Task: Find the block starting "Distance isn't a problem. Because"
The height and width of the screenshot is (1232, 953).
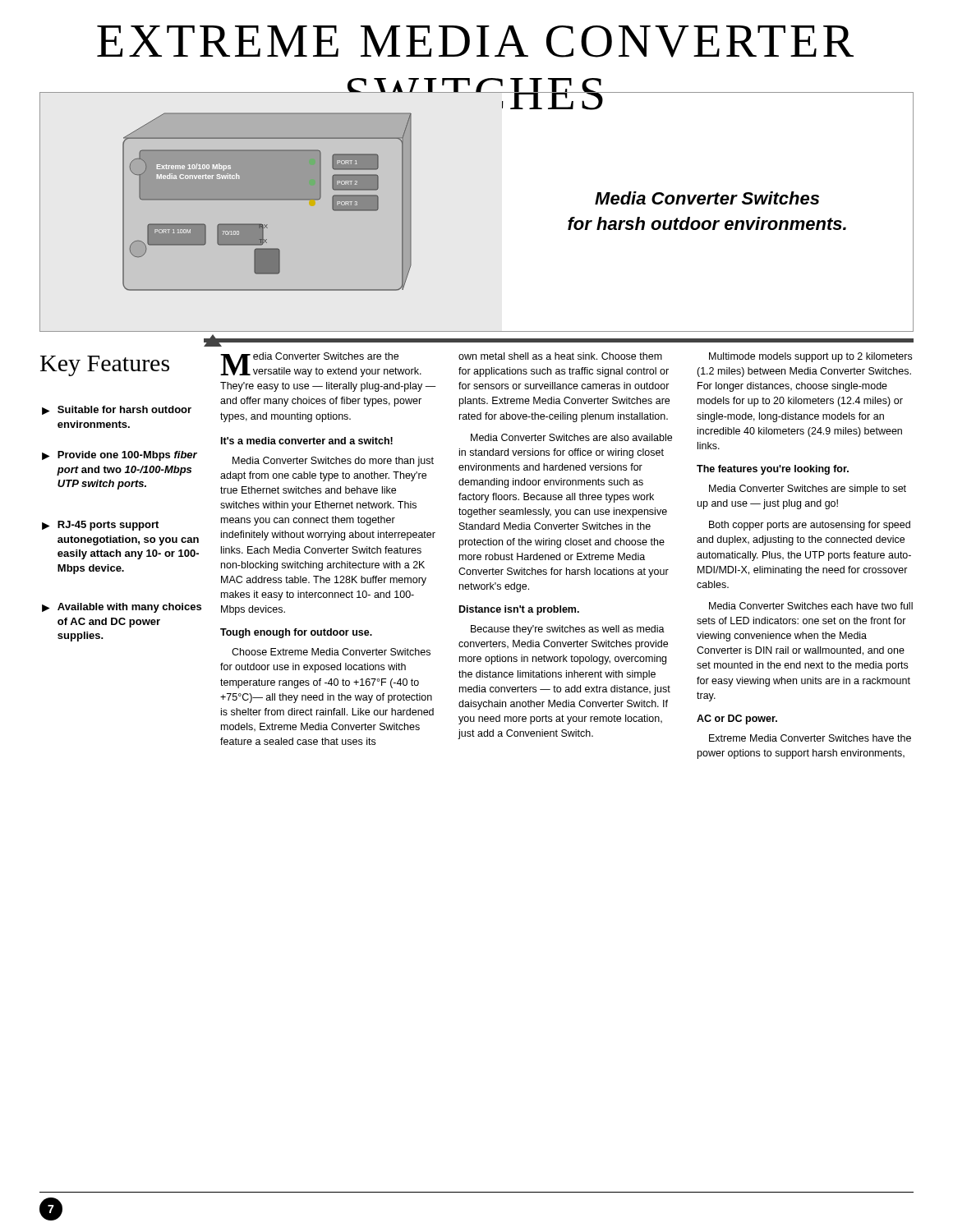Action: tap(567, 672)
